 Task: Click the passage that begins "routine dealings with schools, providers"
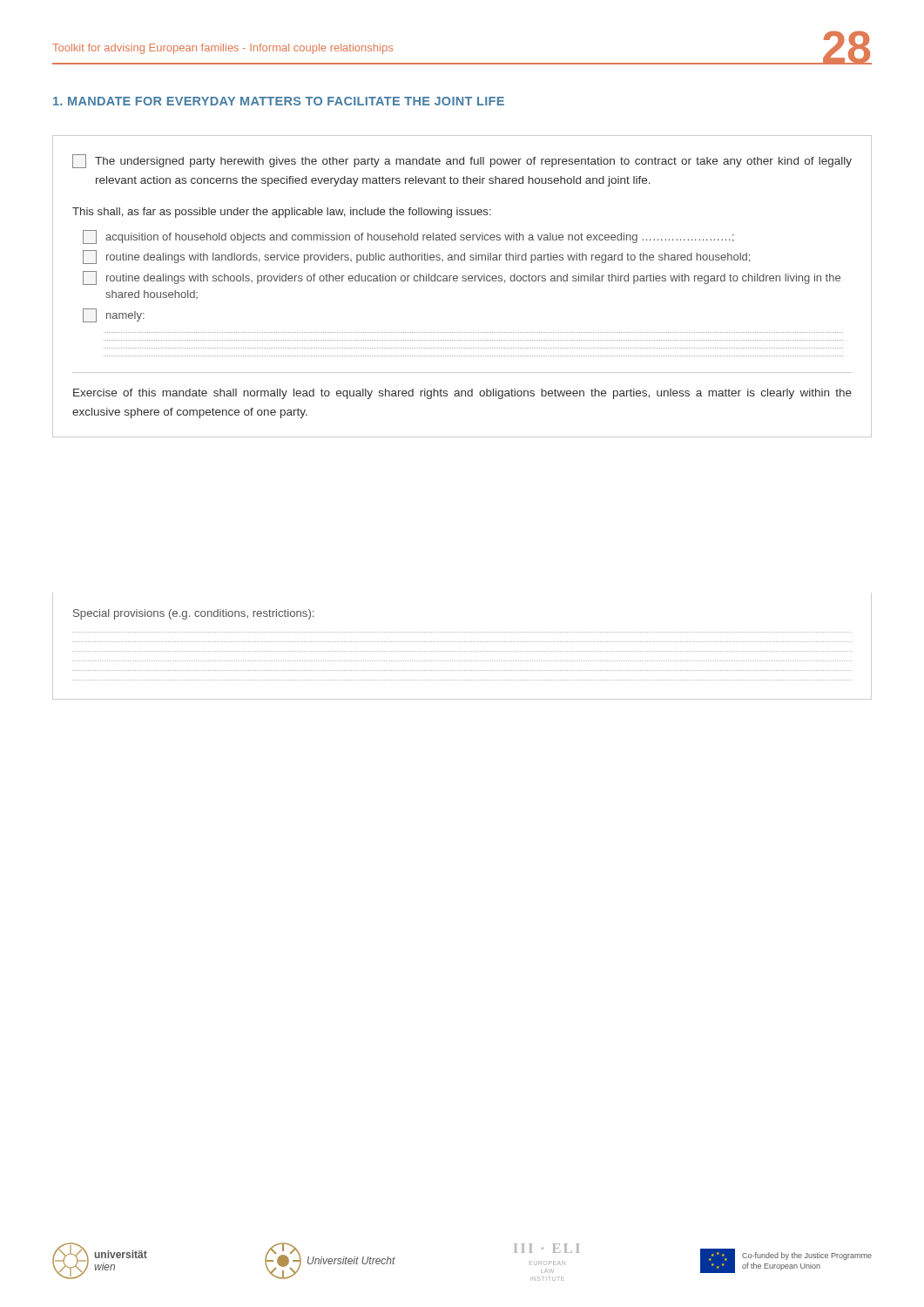coord(467,286)
